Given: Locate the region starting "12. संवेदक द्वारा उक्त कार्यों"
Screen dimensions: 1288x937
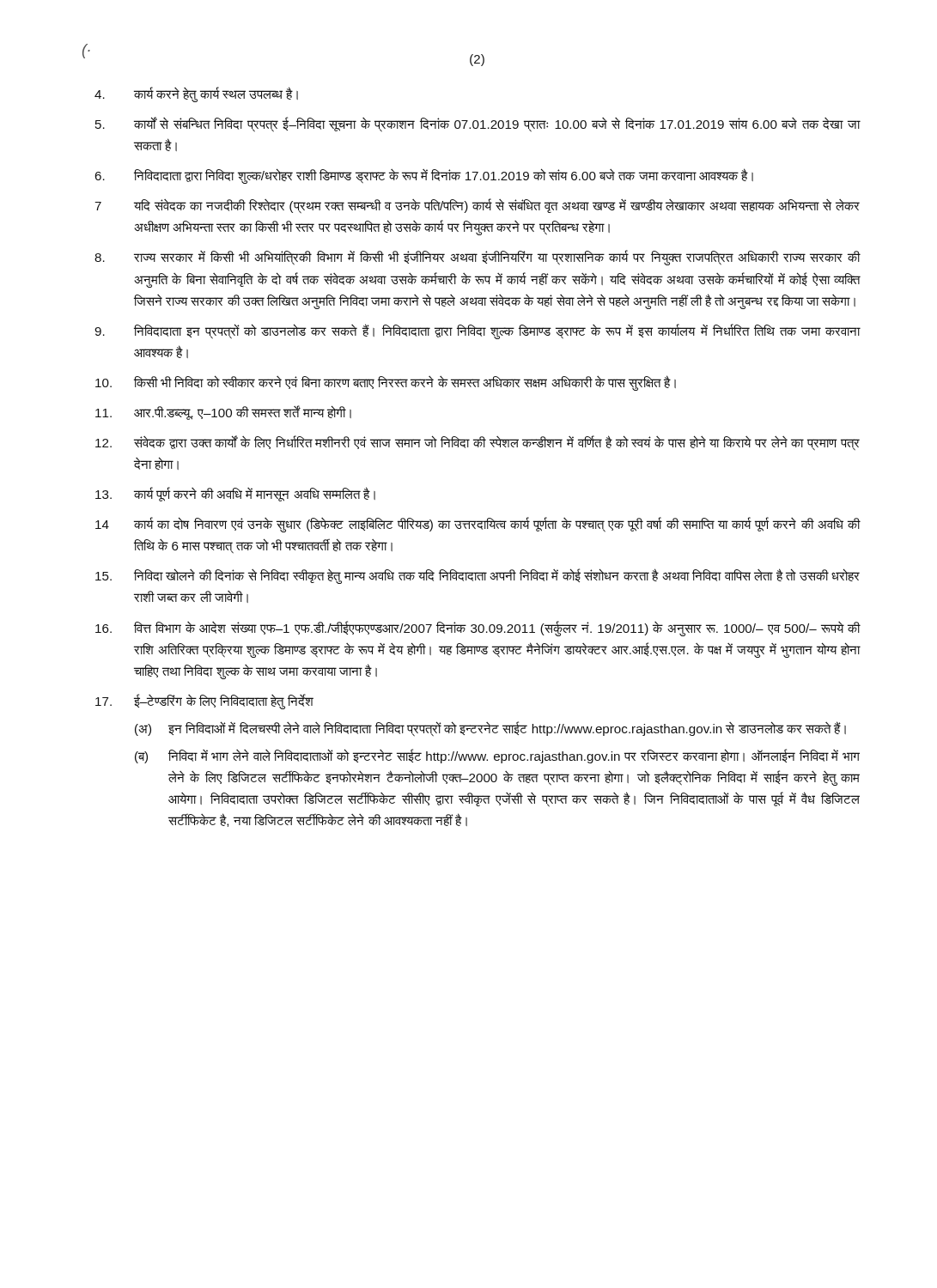Looking at the screenshot, I should tap(477, 453).
